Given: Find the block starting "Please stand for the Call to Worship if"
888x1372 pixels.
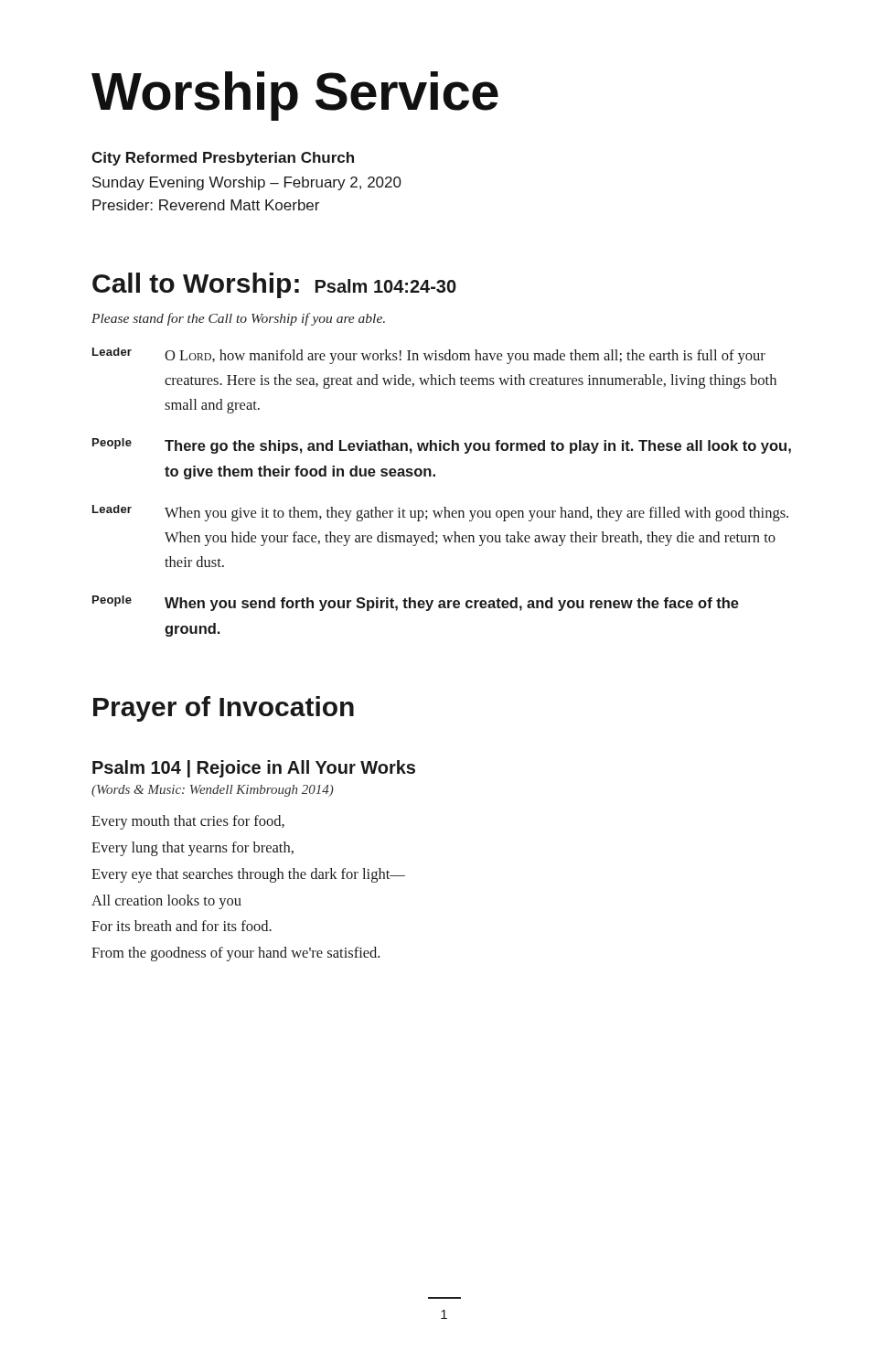Looking at the screenshot, I should tap(238, 319).
